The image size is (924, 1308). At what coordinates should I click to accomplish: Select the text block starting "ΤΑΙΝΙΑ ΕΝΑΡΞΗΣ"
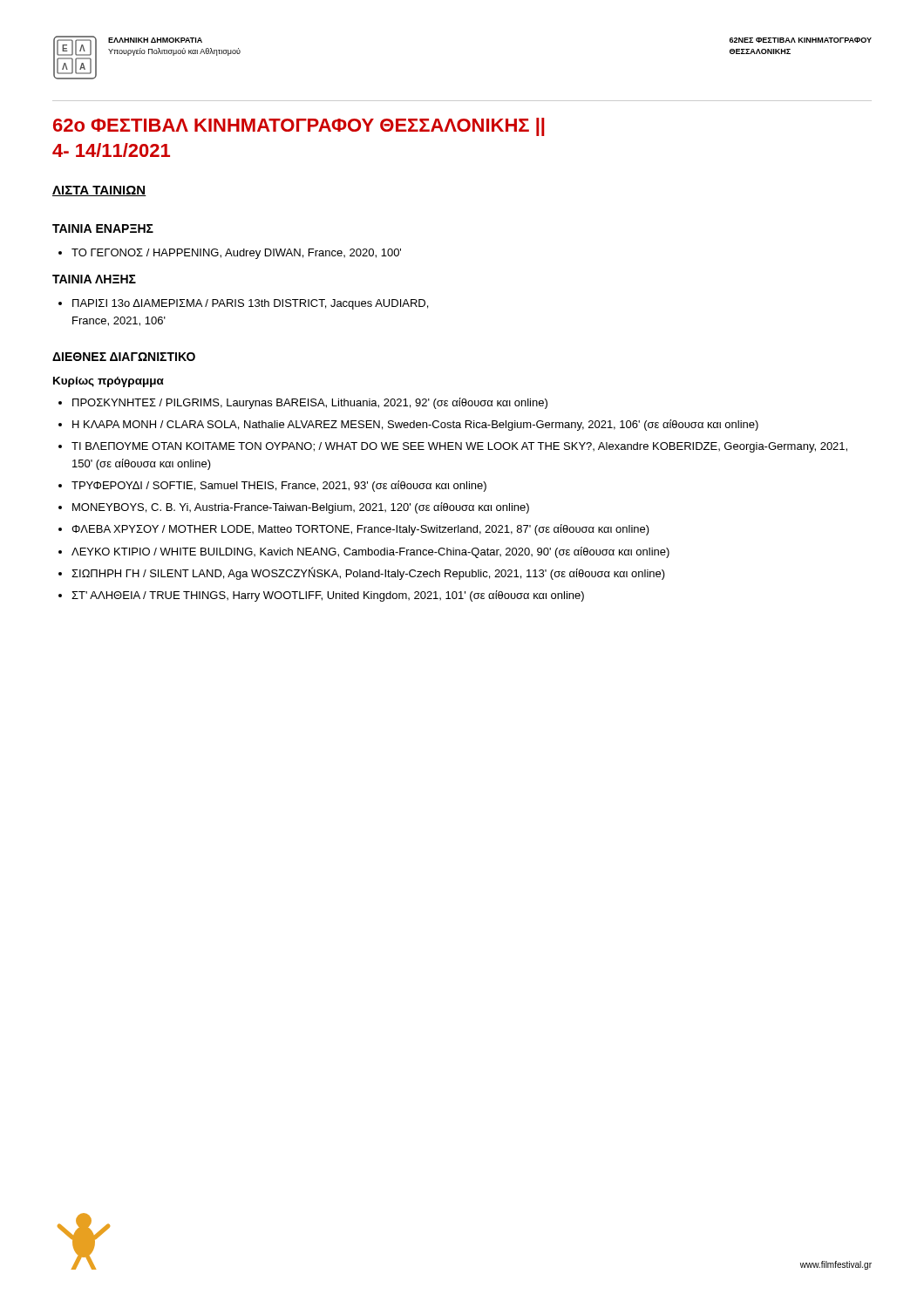coord(103,229)
